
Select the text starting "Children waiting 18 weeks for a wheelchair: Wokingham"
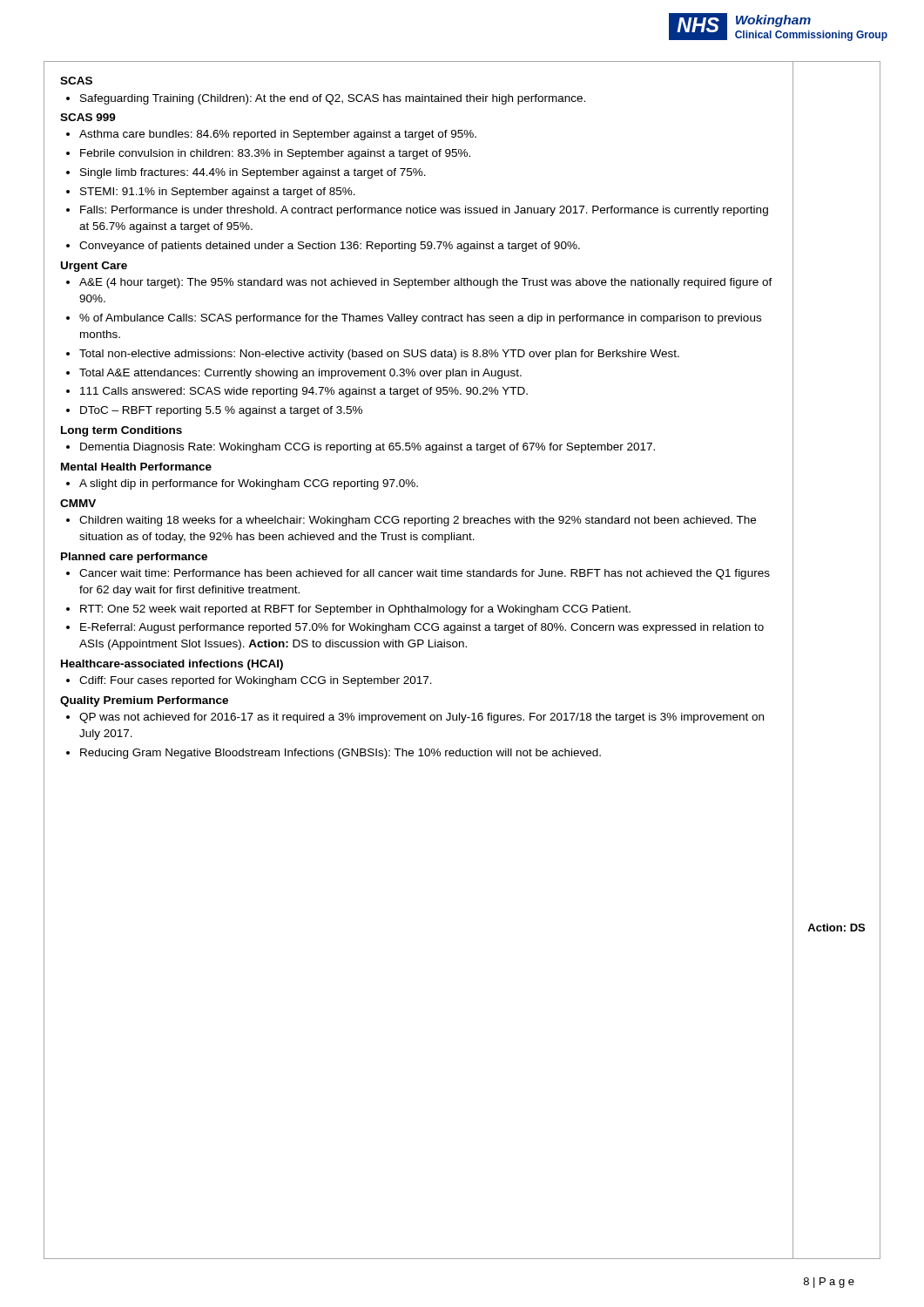[429, 529]
